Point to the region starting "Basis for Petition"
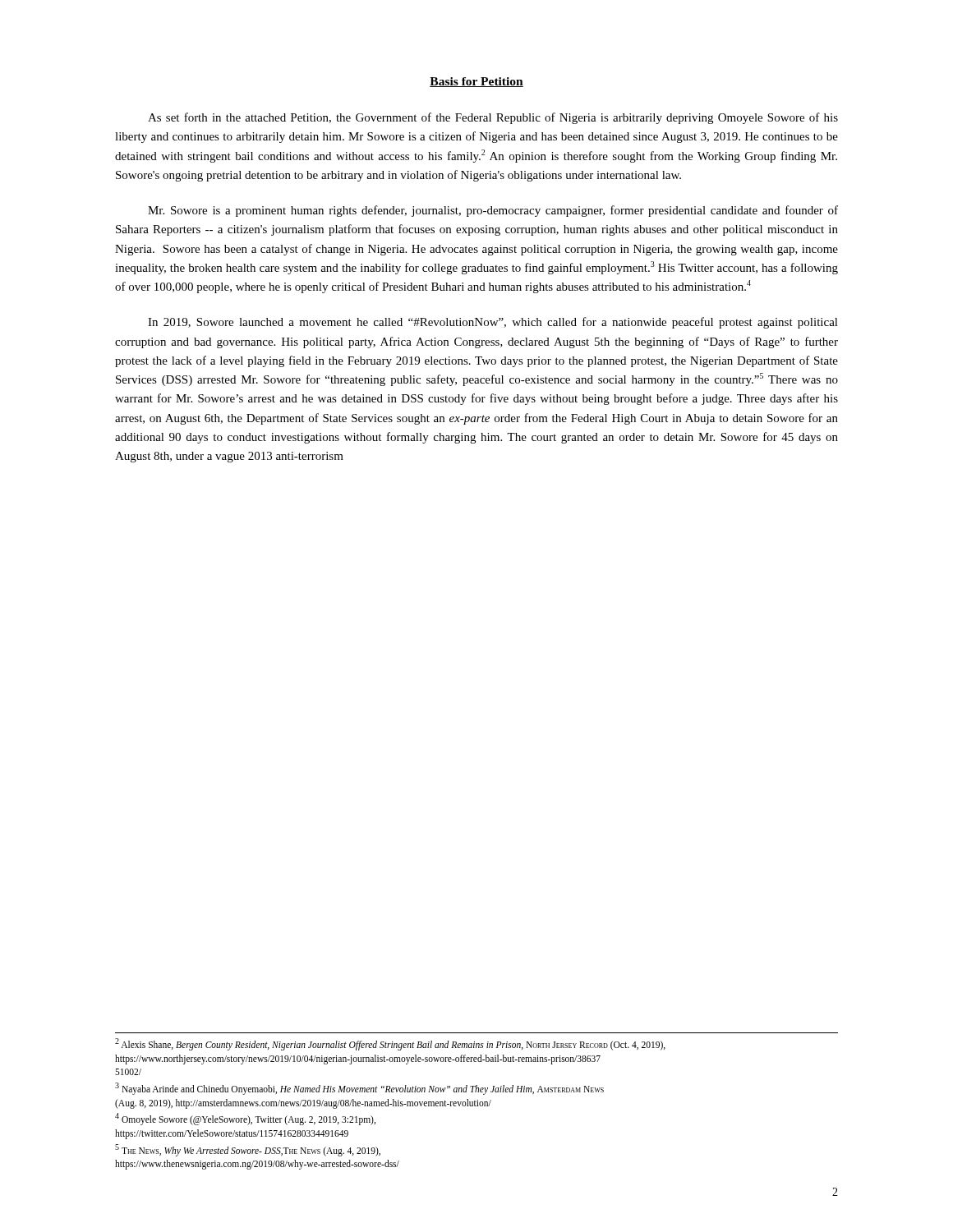The image size is (953, 1232). click(x=476, y=81)
